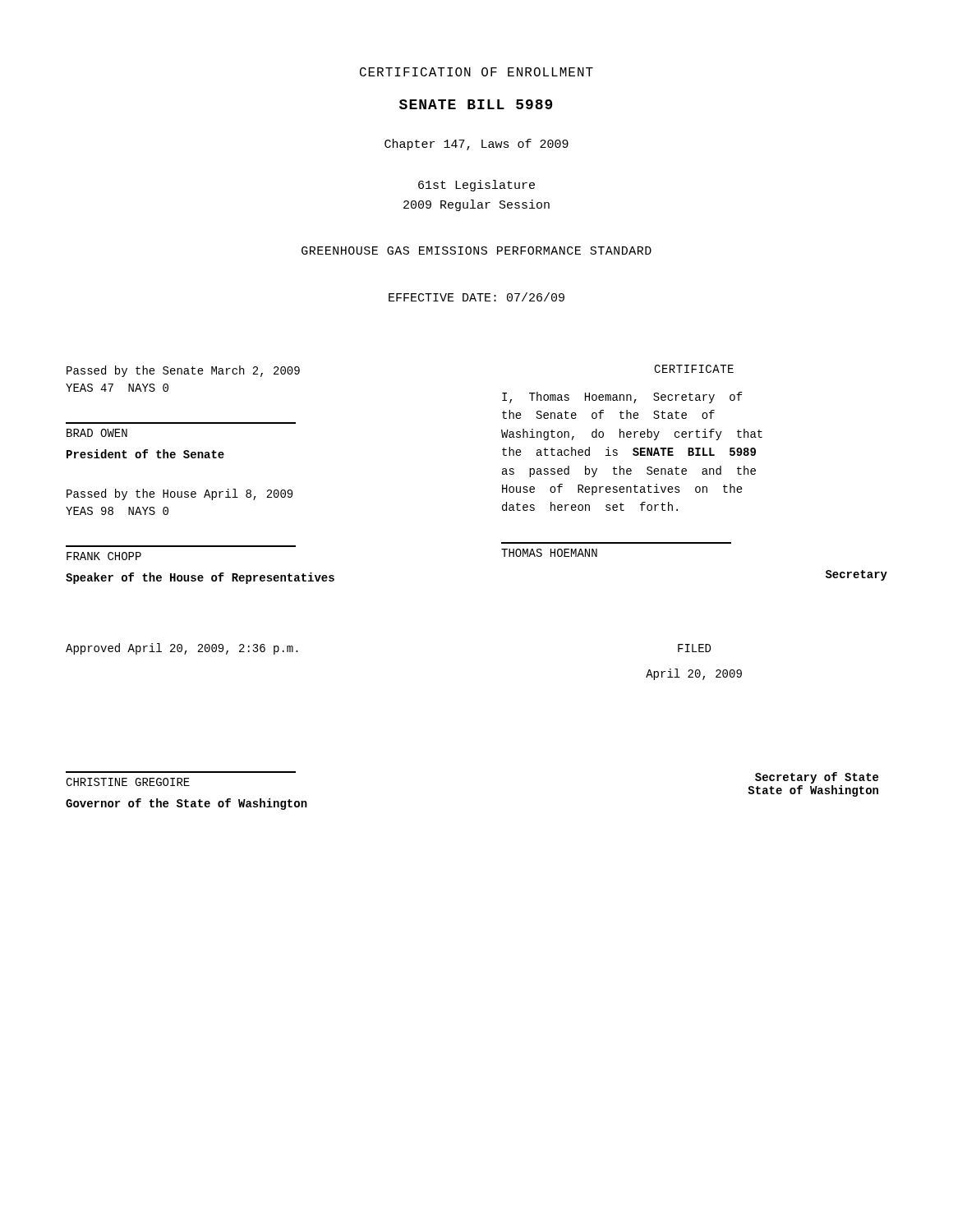The width and height of the screenshot is (953, 1232).
Task: Locate the text "CERTIFICATION OF ENROLLMENT"
Action: click(476, 73)
